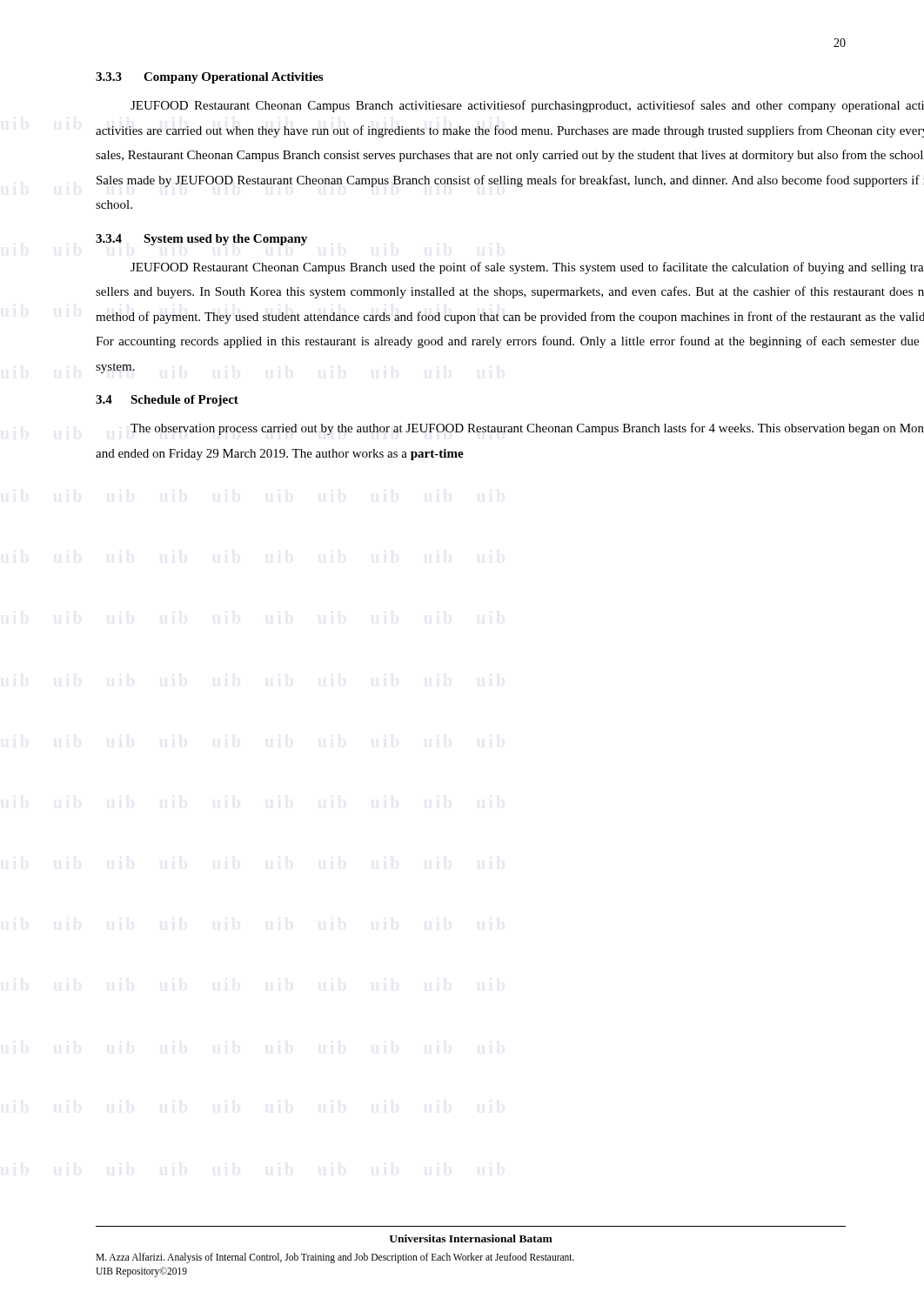Select the text block containing "JEUFOOD Restaurant Cheonan Campus Branch used"
Screen dimensions: 1305x924
(510, 316)
